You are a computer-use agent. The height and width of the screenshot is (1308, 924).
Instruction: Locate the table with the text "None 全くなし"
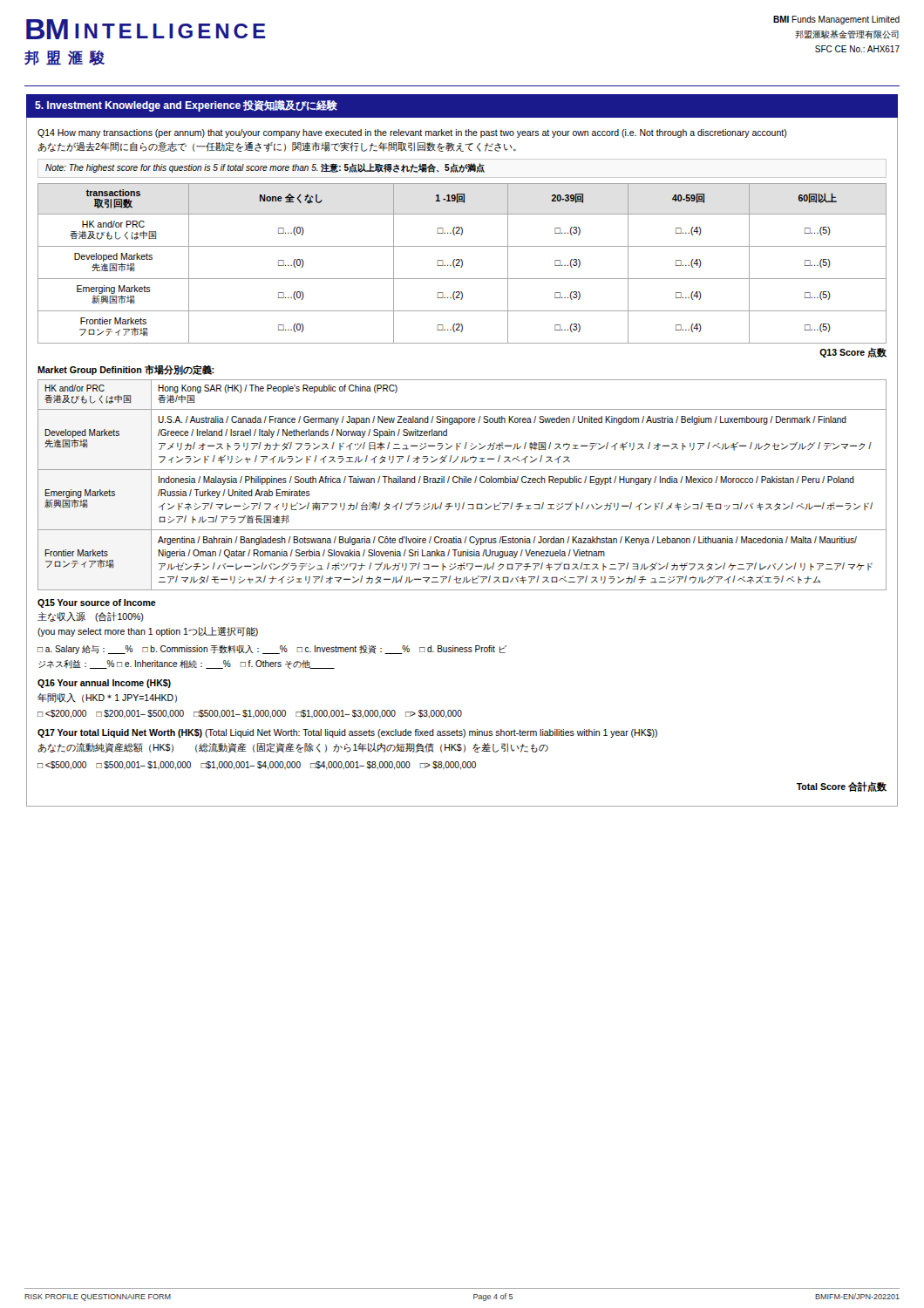click(462, 263)
